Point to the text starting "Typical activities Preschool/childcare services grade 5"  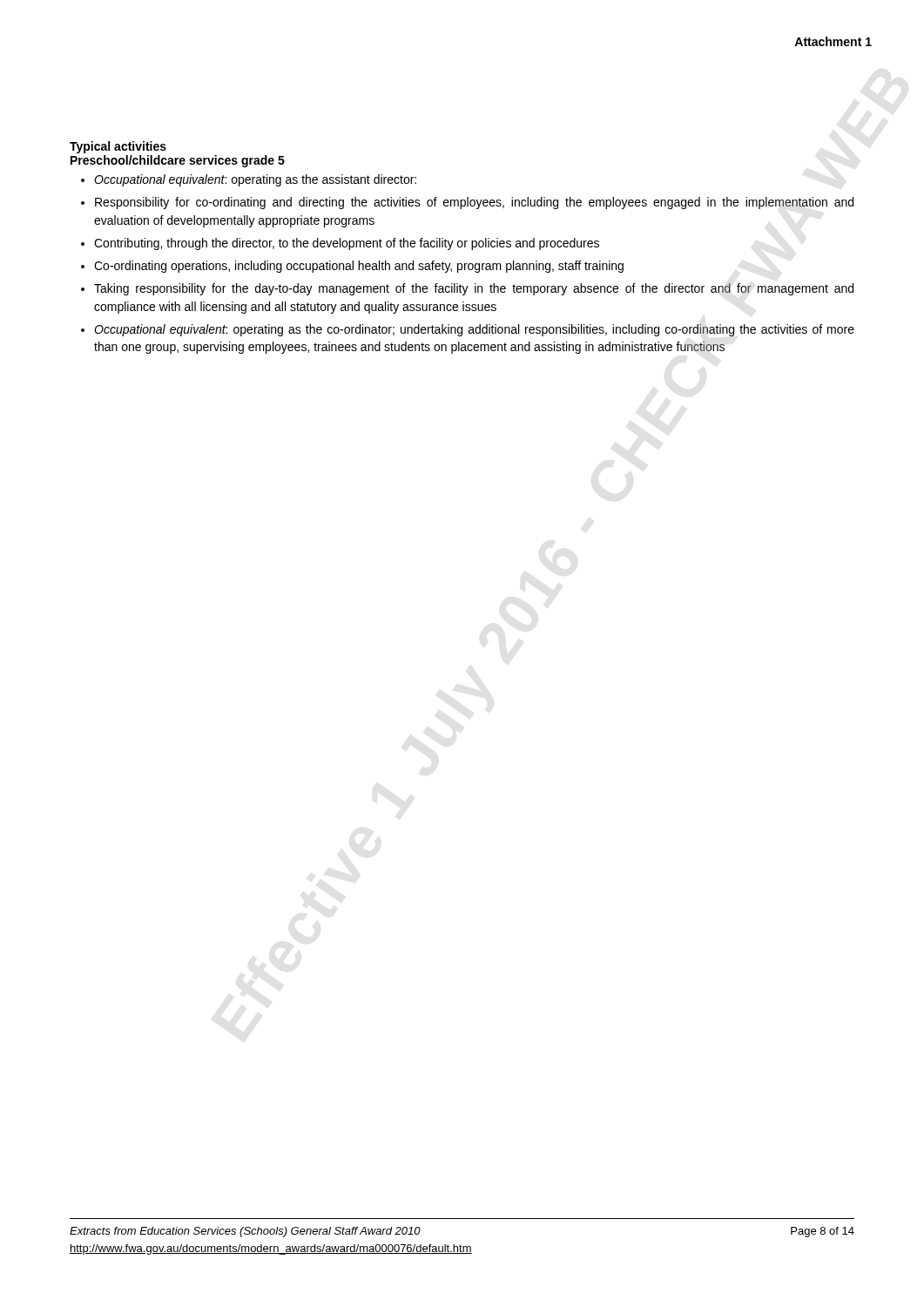pyautogui.click(x=118, y=147)
